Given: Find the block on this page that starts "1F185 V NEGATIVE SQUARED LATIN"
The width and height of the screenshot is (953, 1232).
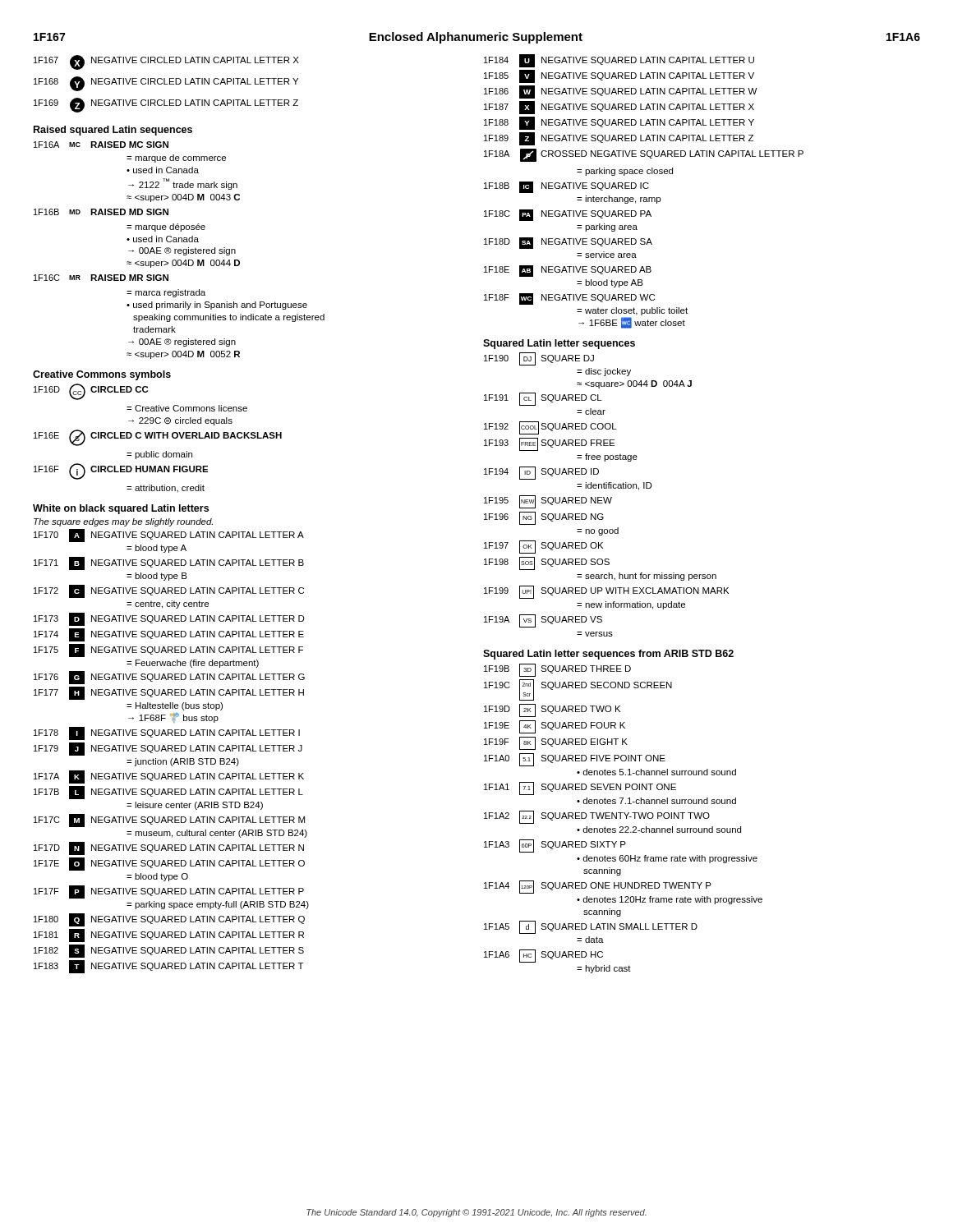Looking at the screenshot, I should tap(702, 76).
